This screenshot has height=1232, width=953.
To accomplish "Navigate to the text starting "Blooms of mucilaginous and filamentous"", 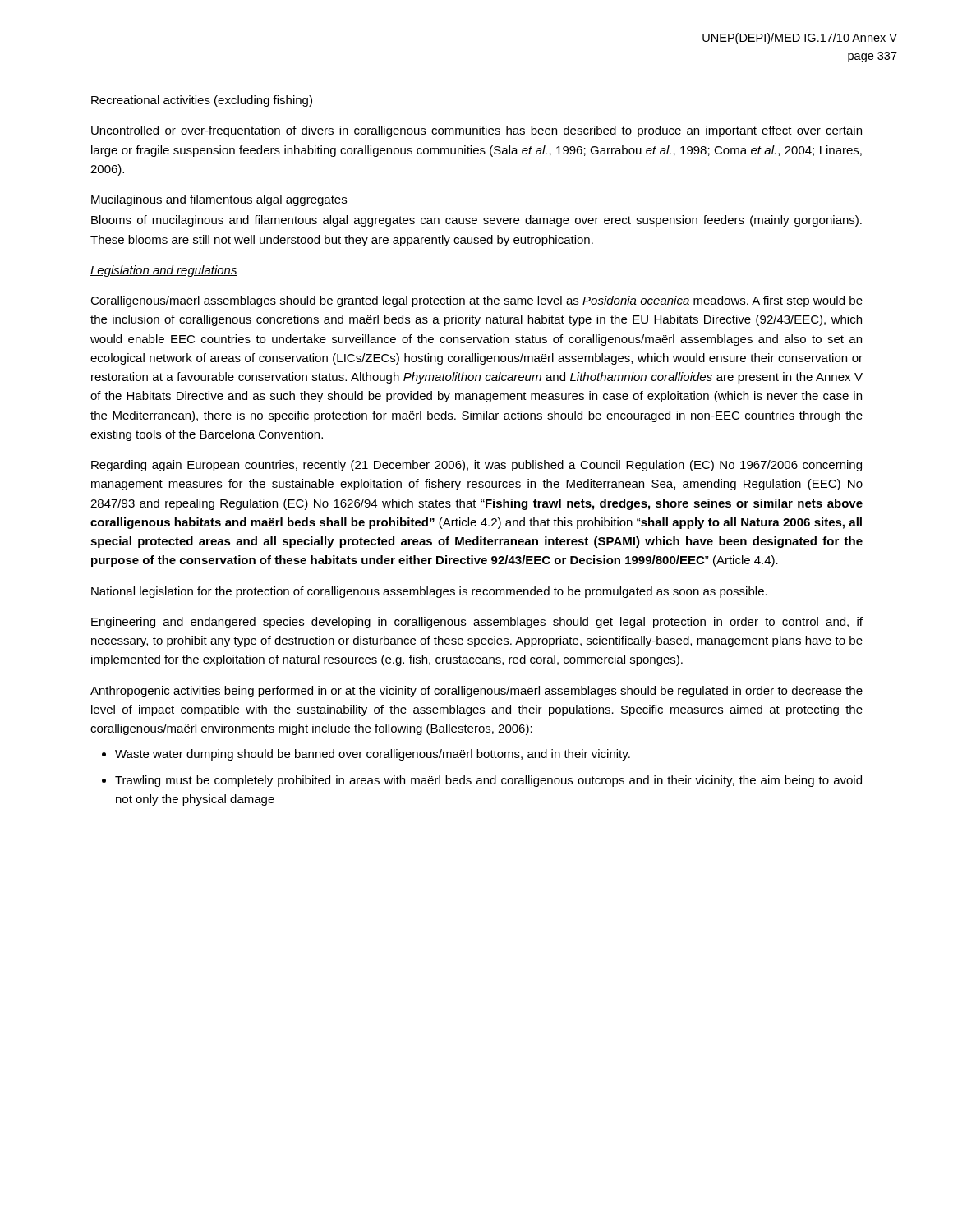I will point(476,230).
